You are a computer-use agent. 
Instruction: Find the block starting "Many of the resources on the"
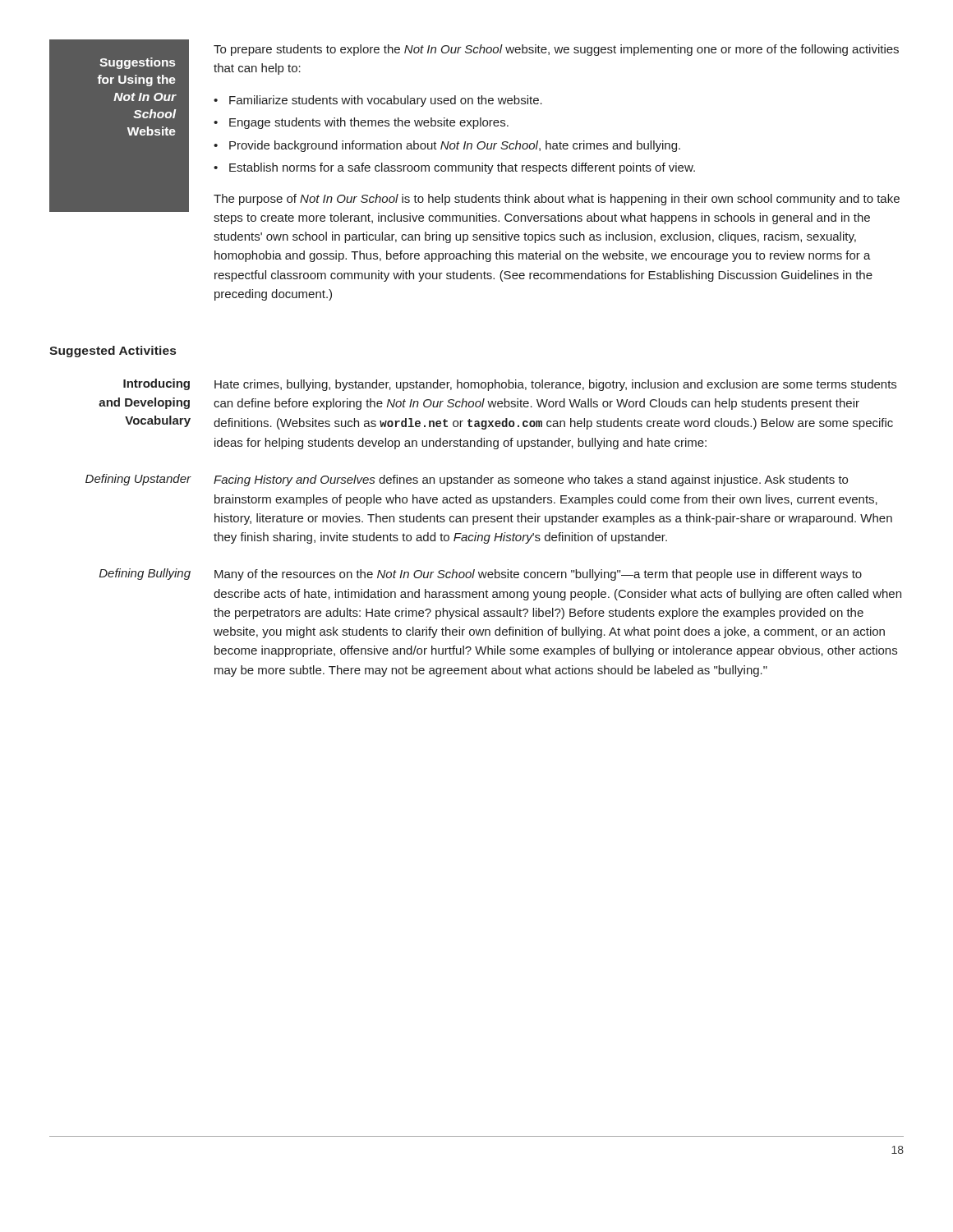click(558, 622)
